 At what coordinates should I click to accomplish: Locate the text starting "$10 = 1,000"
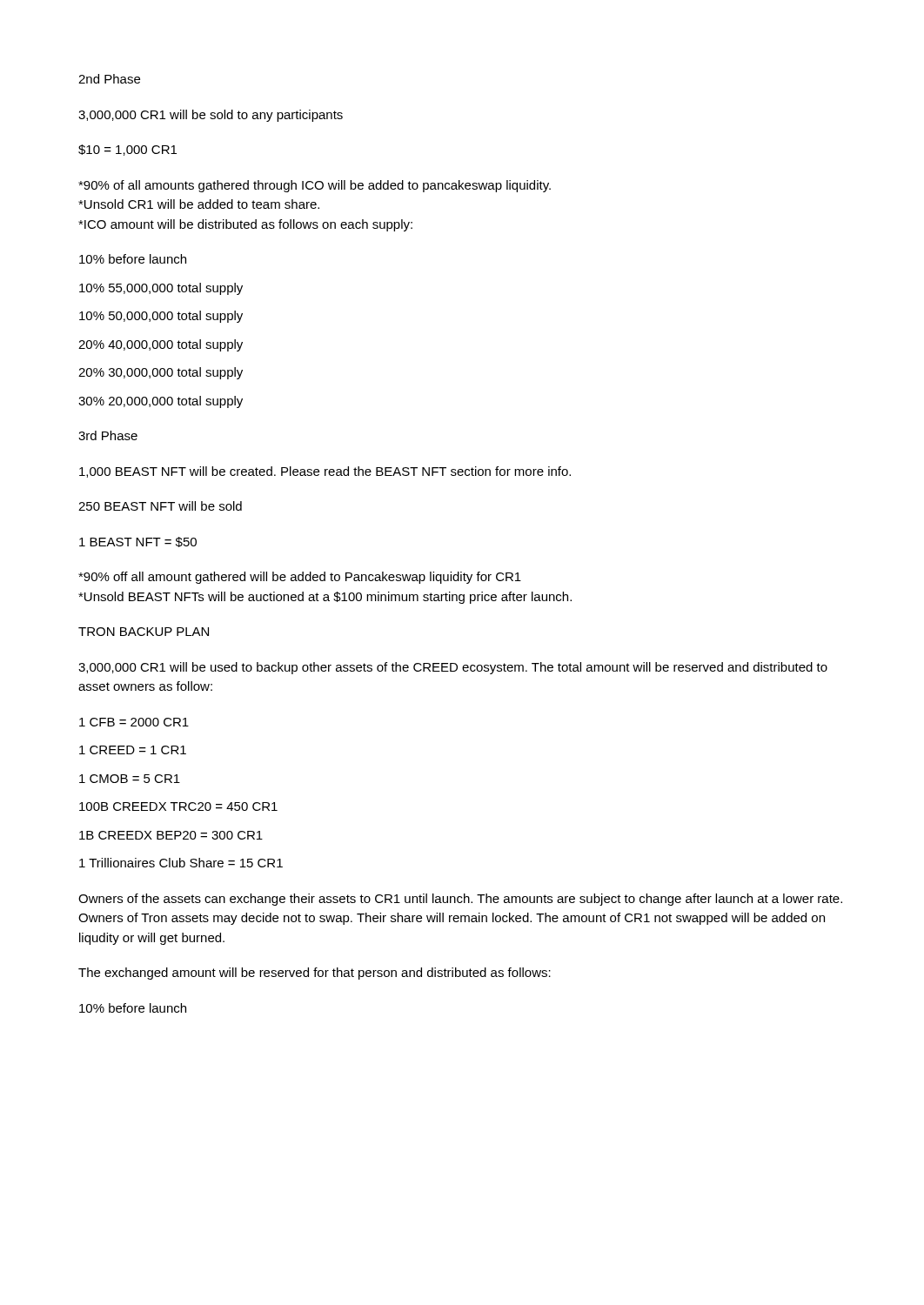pyautogui.click(x=128, y=149)
